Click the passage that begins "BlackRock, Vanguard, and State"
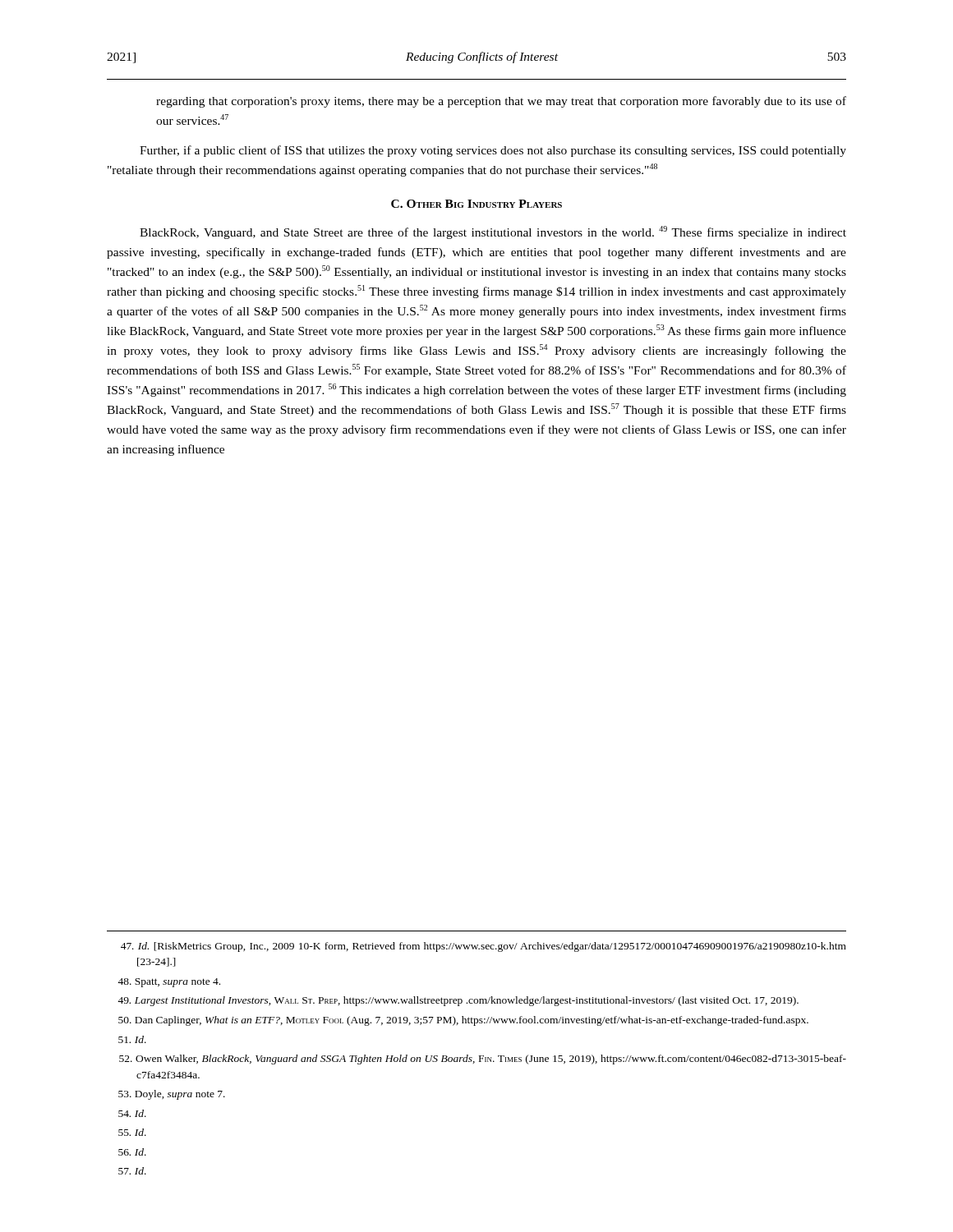953x1232 pixels. pyautogui.click(x=476, y=340)
